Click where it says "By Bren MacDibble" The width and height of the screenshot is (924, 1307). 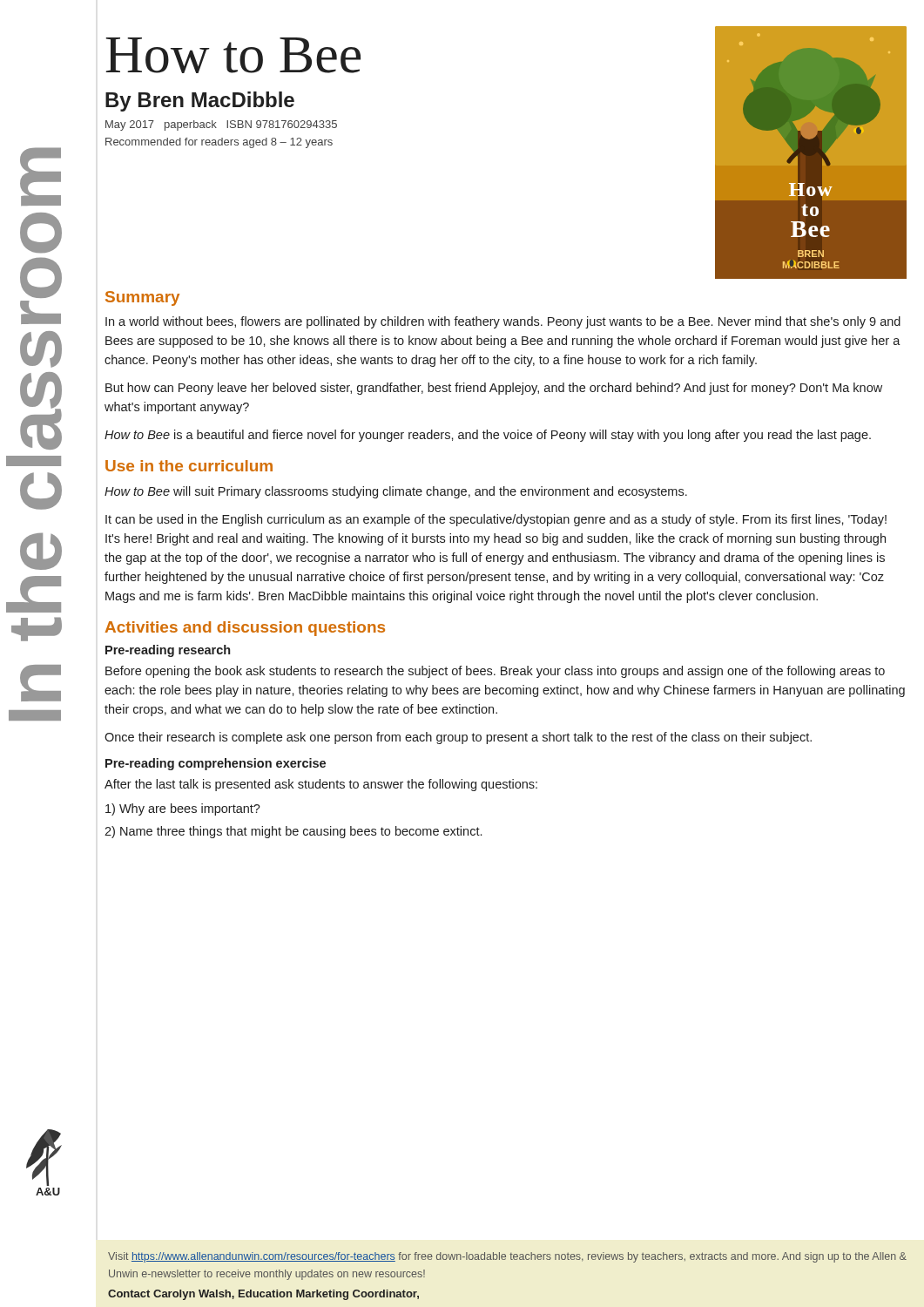[x=200, y=100]
